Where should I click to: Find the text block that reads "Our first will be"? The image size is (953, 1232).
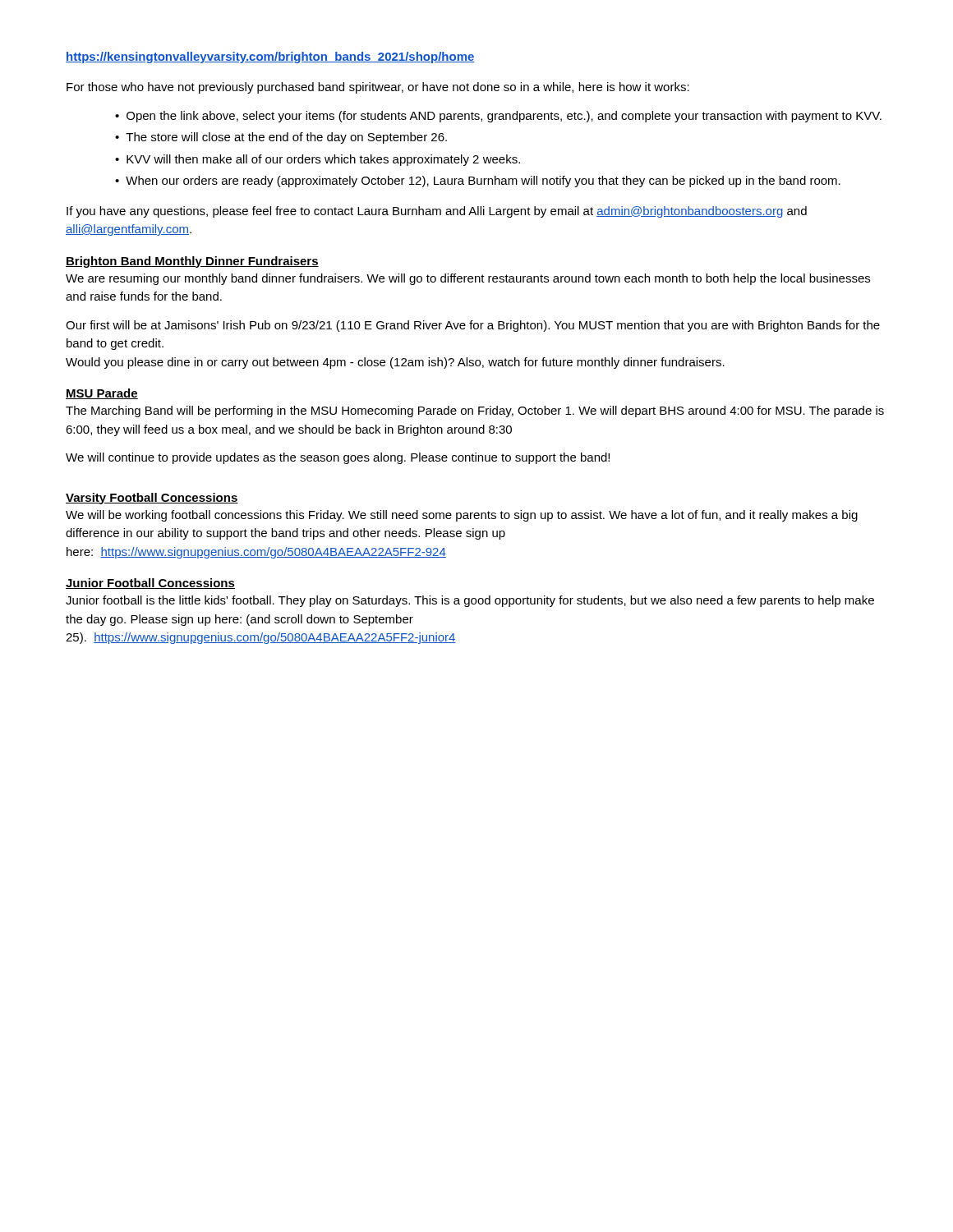click(x=473, y=326)
